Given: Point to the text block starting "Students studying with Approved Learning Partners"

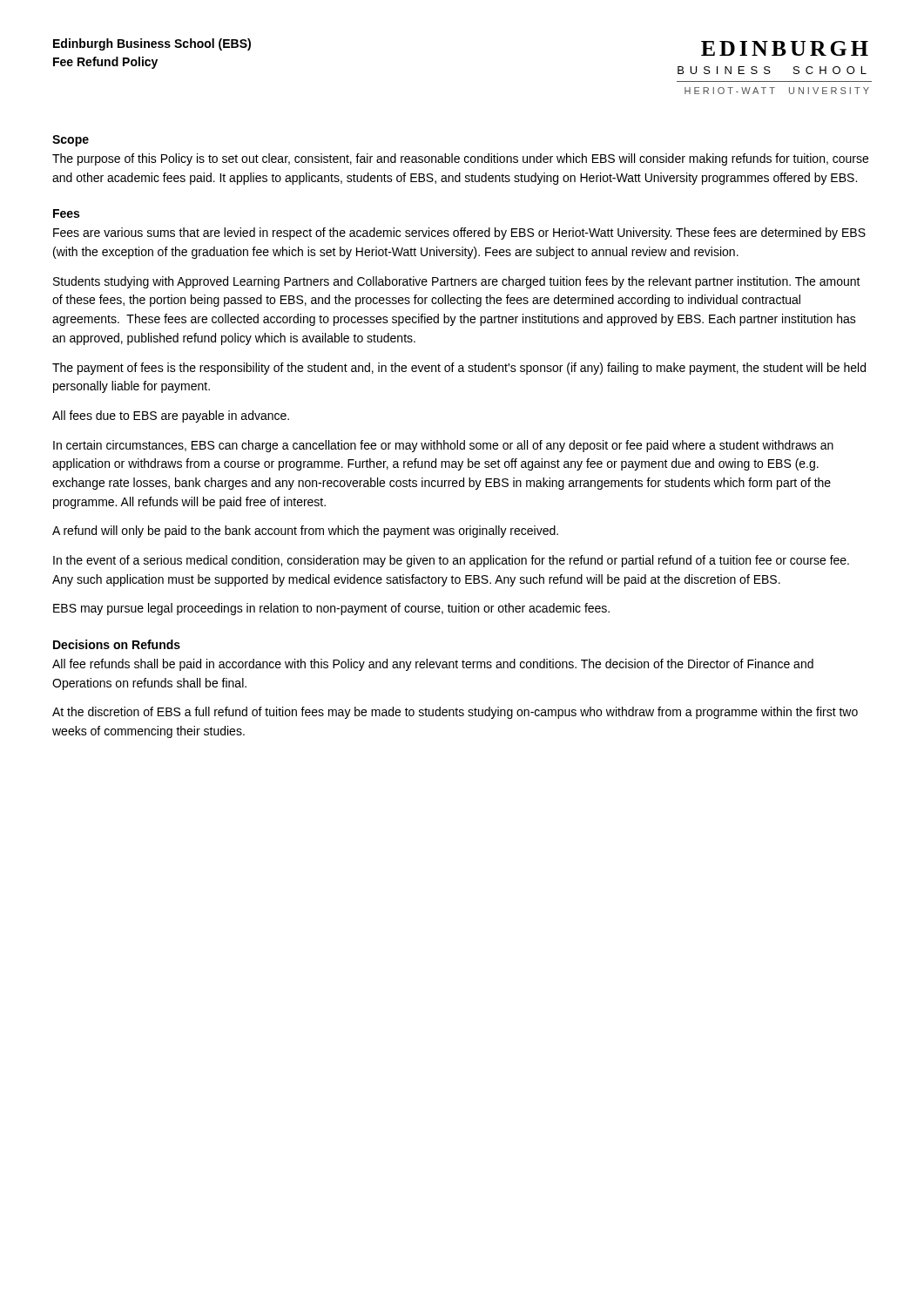Looking at the screenshot, I should click(456, 310).
